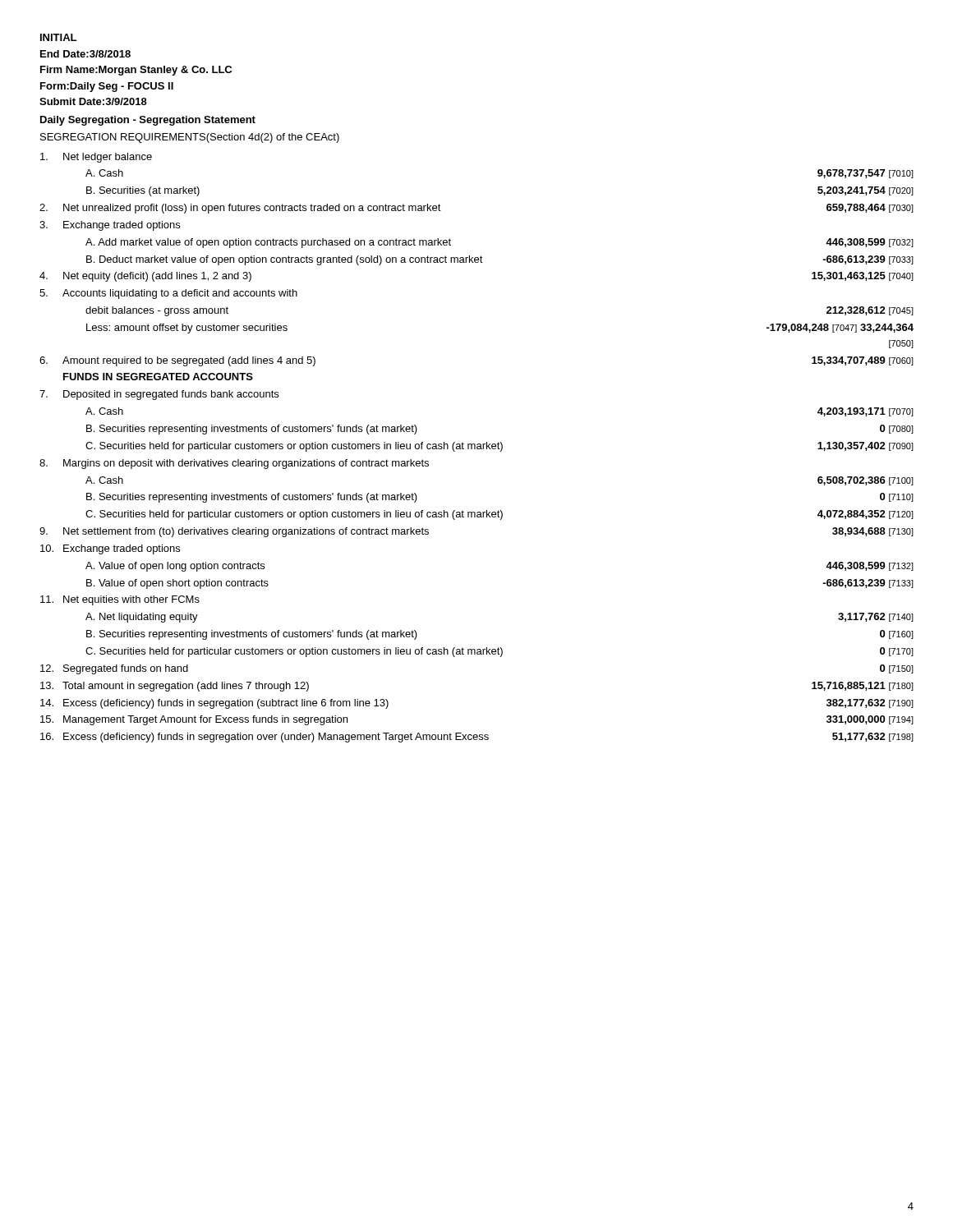Locate the text "Daily Segregation - Segregation Statement"
The image size is (953, 1232).
pyautogui.click(x=147, y=119)
